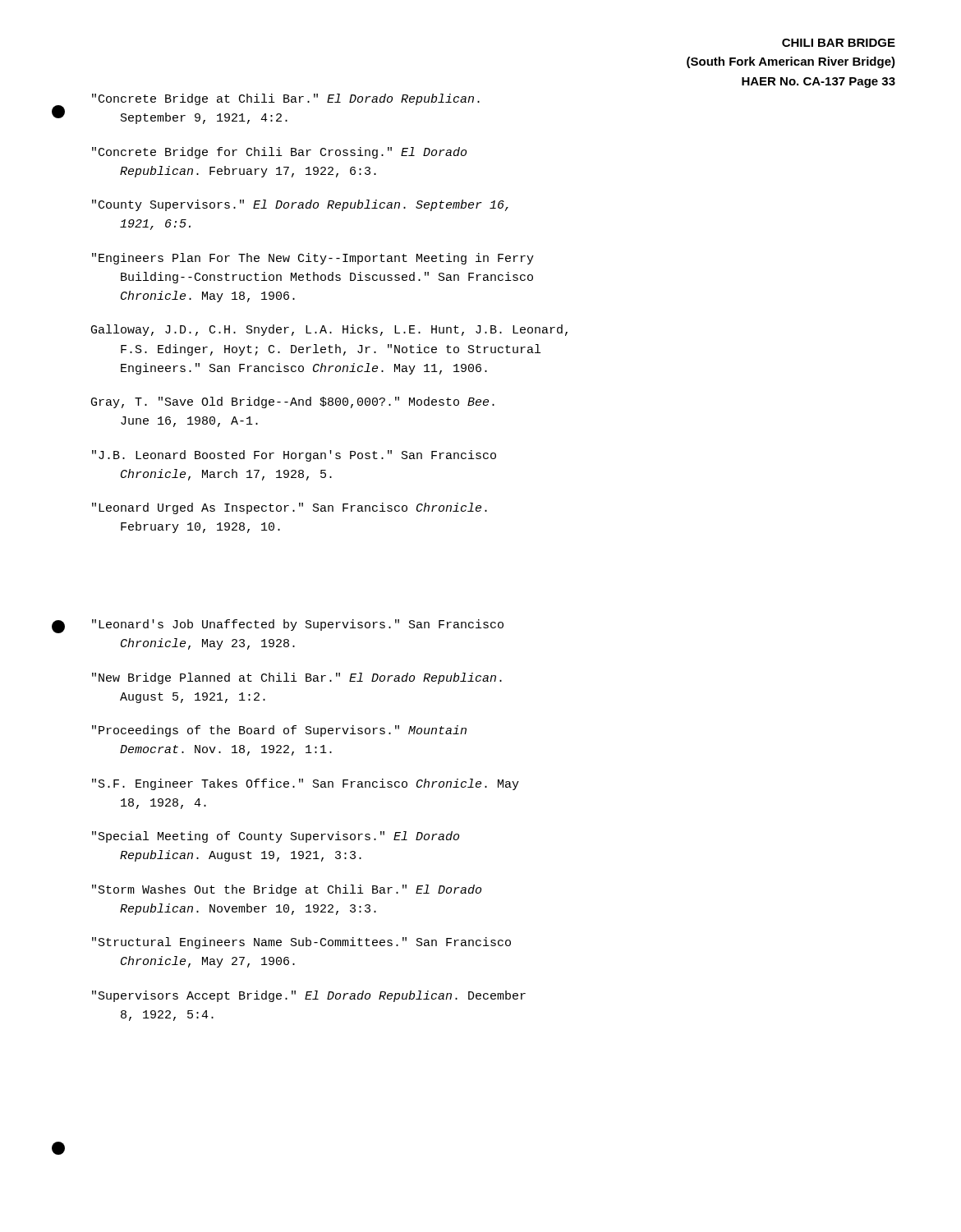Find the block on this page that starts ""Leonard Urged As Inspector.""
Image resolution: width=961 pixels, height=1232 pixels.
point(290,518)
